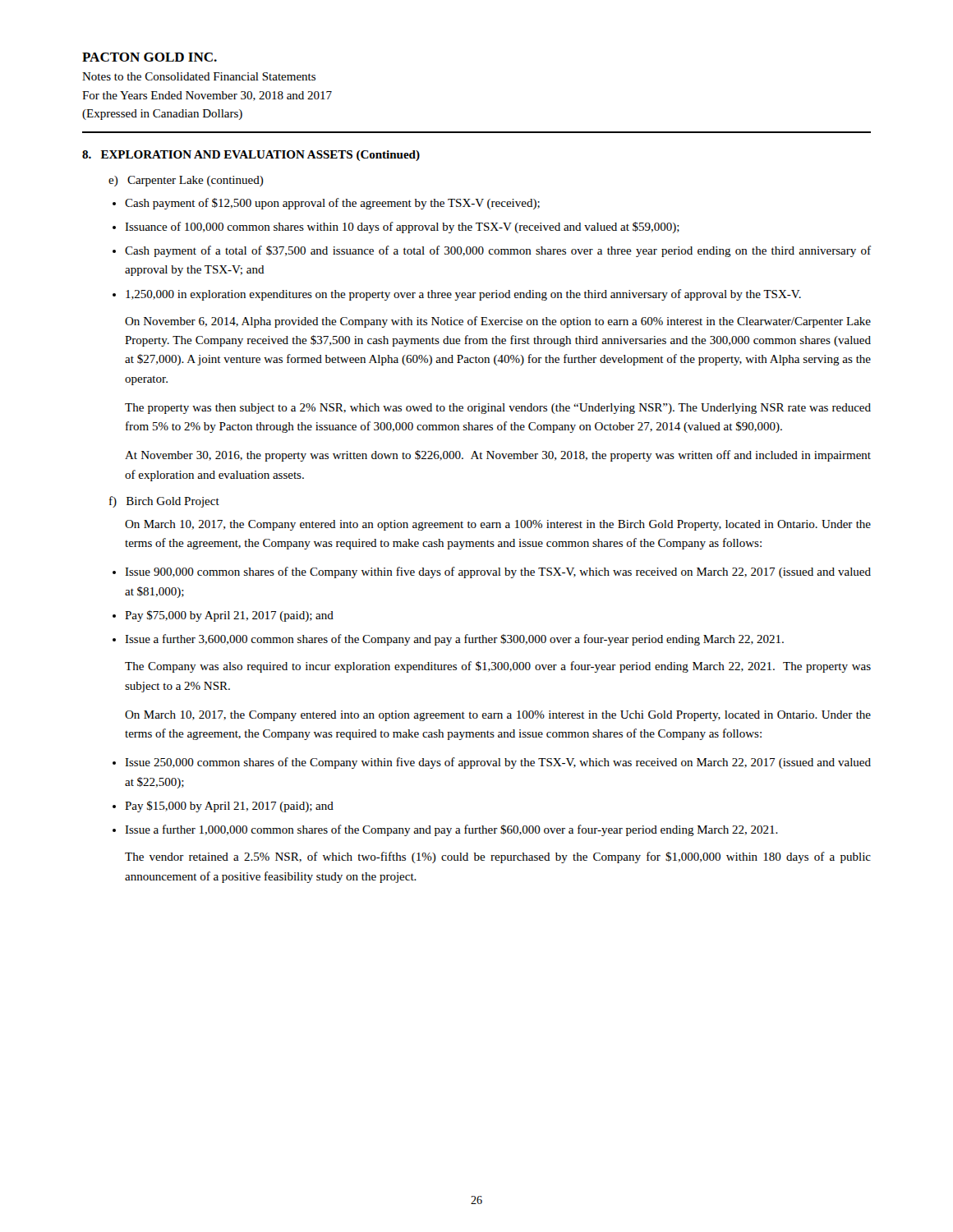Select the element starting "Pay $15,000 by"
953x1232 pixels.
click(x=229, y=806)
